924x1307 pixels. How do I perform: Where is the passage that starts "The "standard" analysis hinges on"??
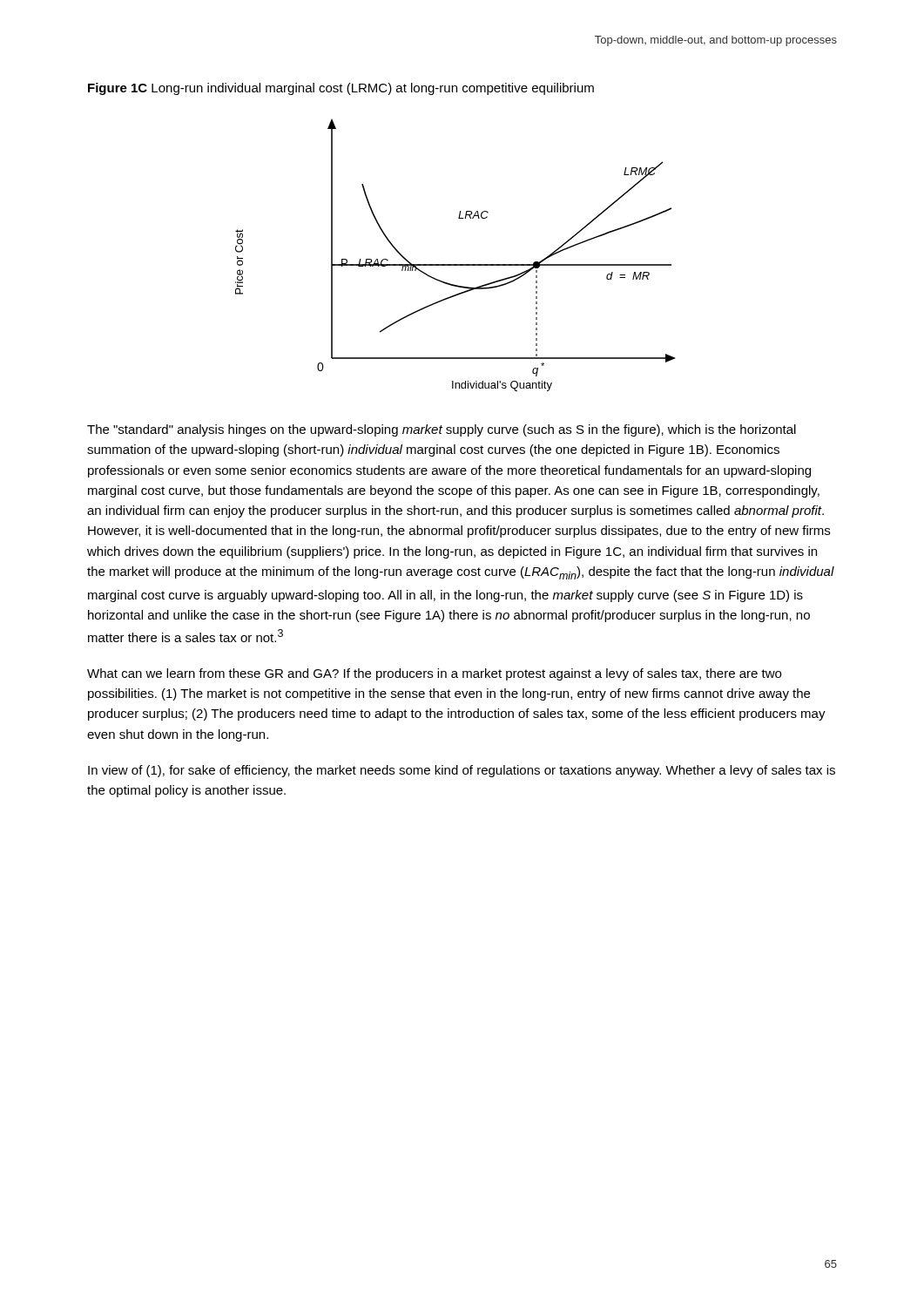[x=460, y=533]
